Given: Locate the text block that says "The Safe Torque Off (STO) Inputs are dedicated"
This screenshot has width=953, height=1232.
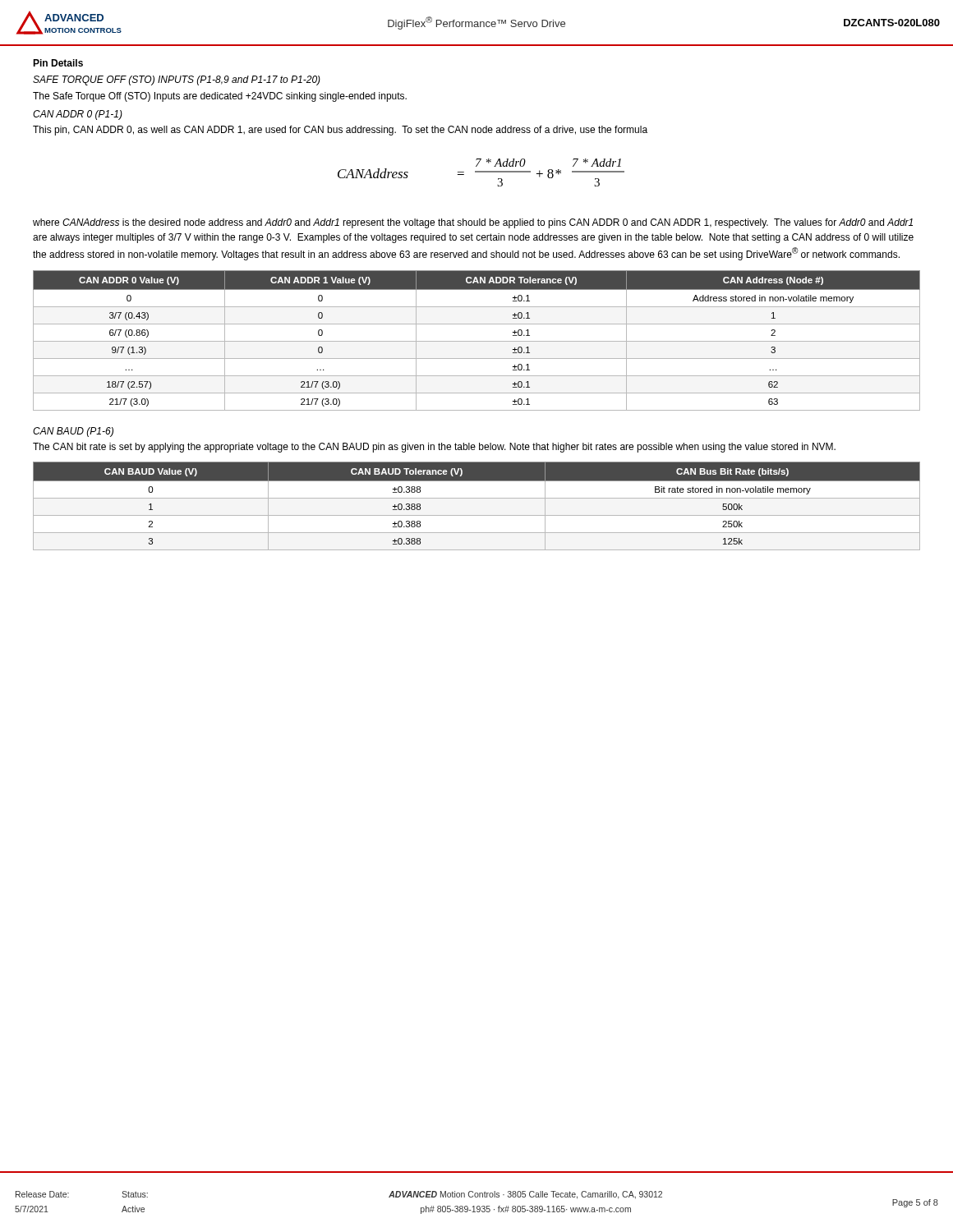Looking at the screenshot, I should [x=220, y=96].
